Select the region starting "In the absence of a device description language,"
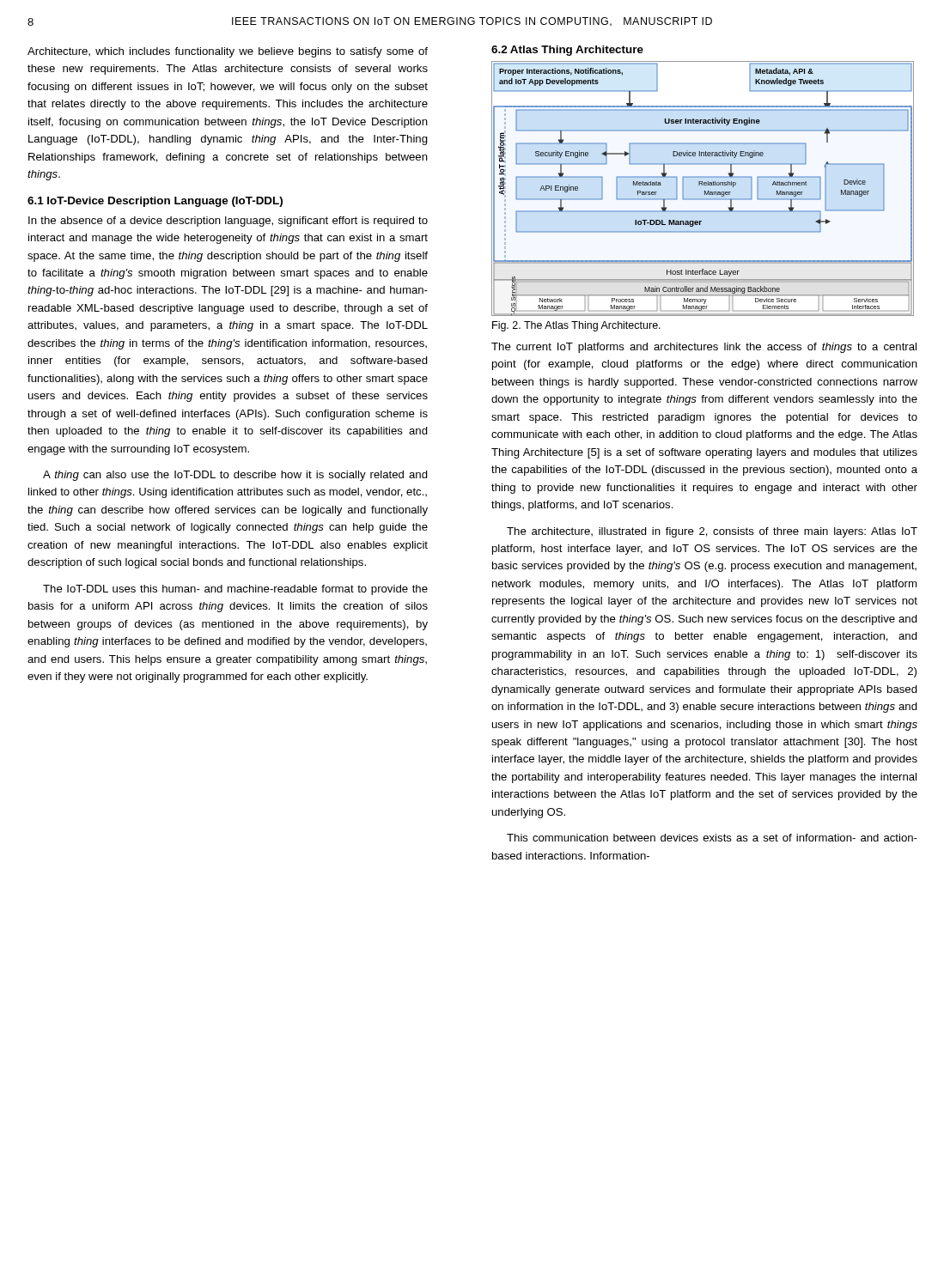This screenshot has height=1288, width=944. click(228, 334)
